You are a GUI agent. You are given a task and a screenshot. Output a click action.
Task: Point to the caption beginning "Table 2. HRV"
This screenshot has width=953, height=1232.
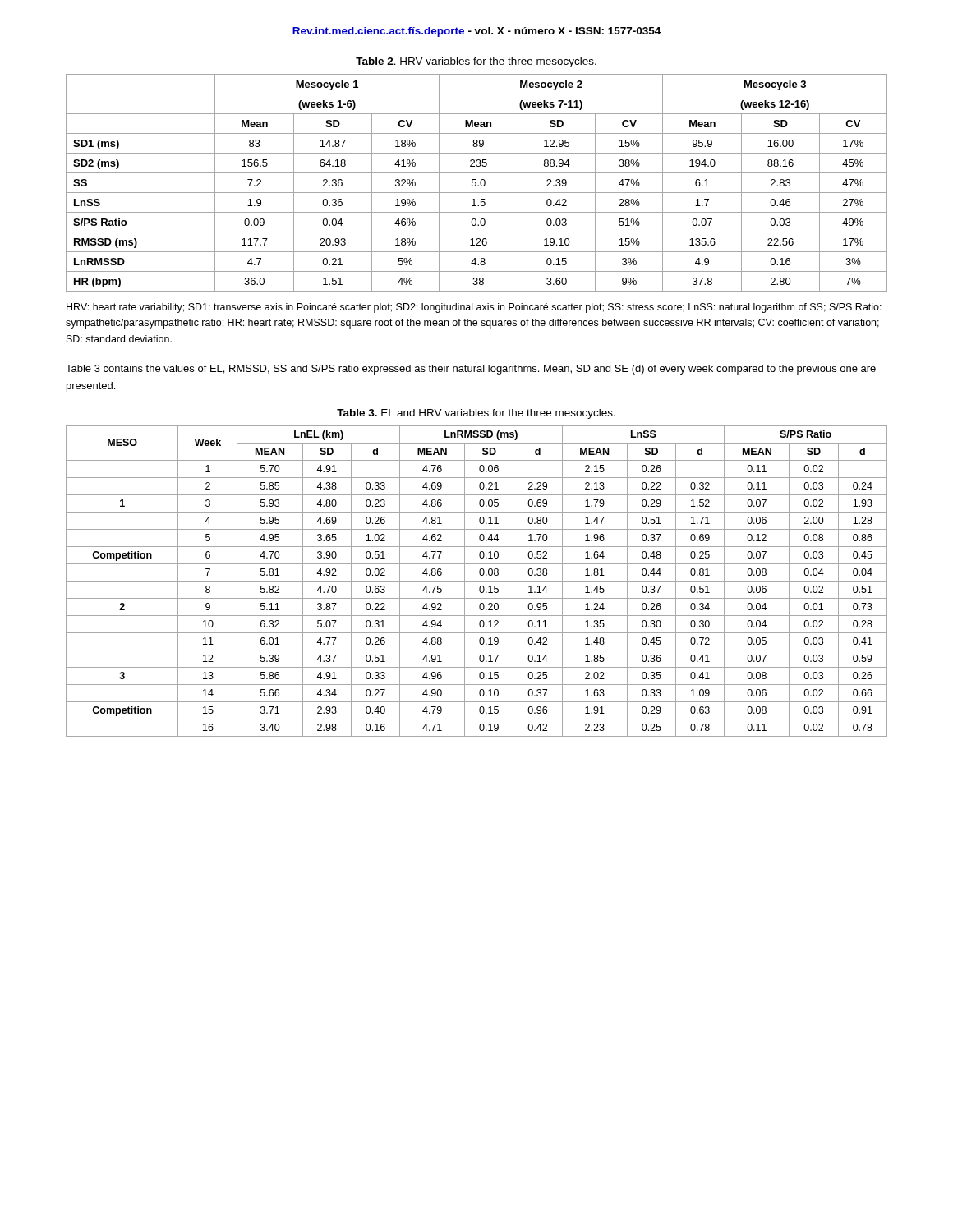click(x=476, y=61)
